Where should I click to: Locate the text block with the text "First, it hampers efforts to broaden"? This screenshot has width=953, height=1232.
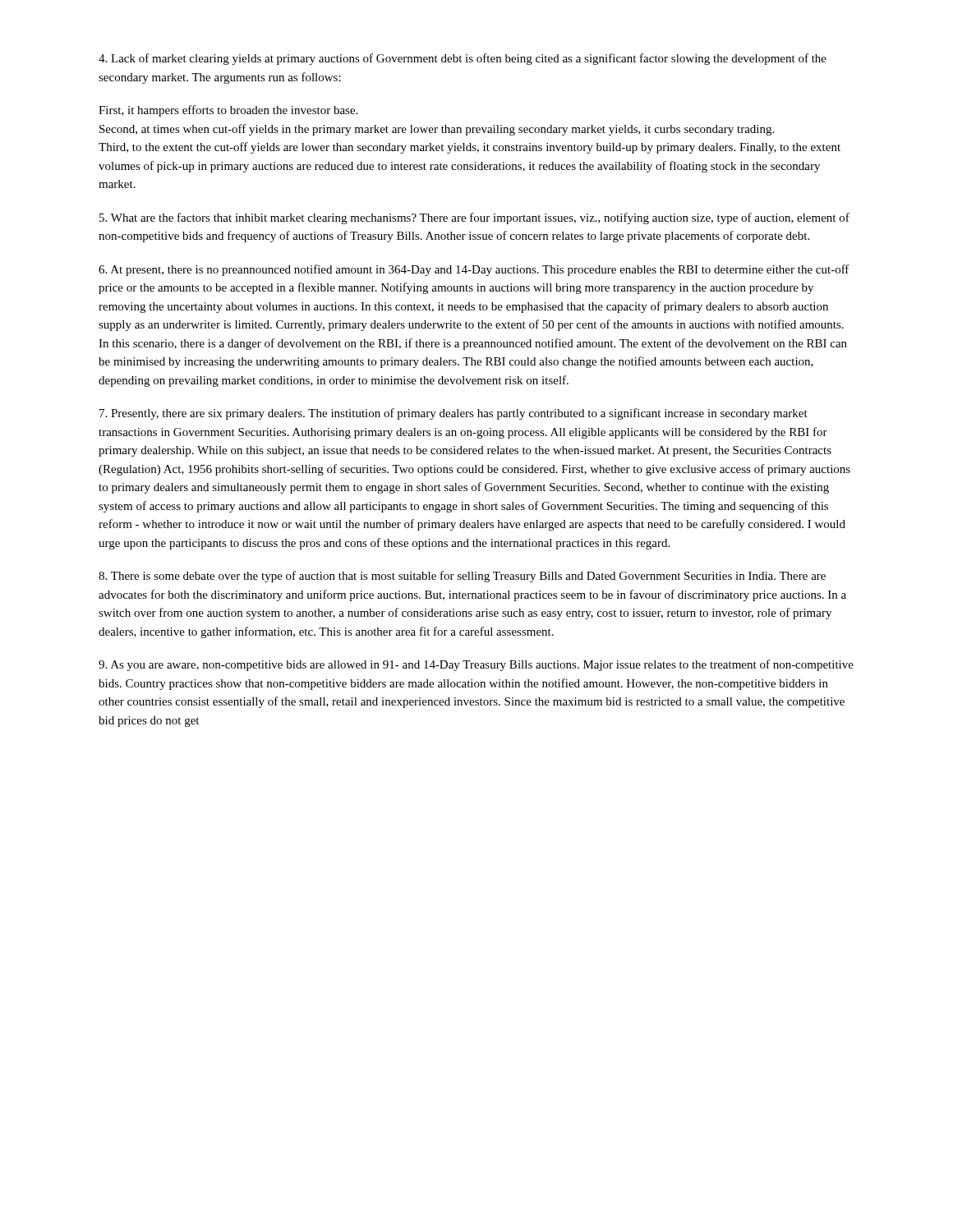coord(470,147)
